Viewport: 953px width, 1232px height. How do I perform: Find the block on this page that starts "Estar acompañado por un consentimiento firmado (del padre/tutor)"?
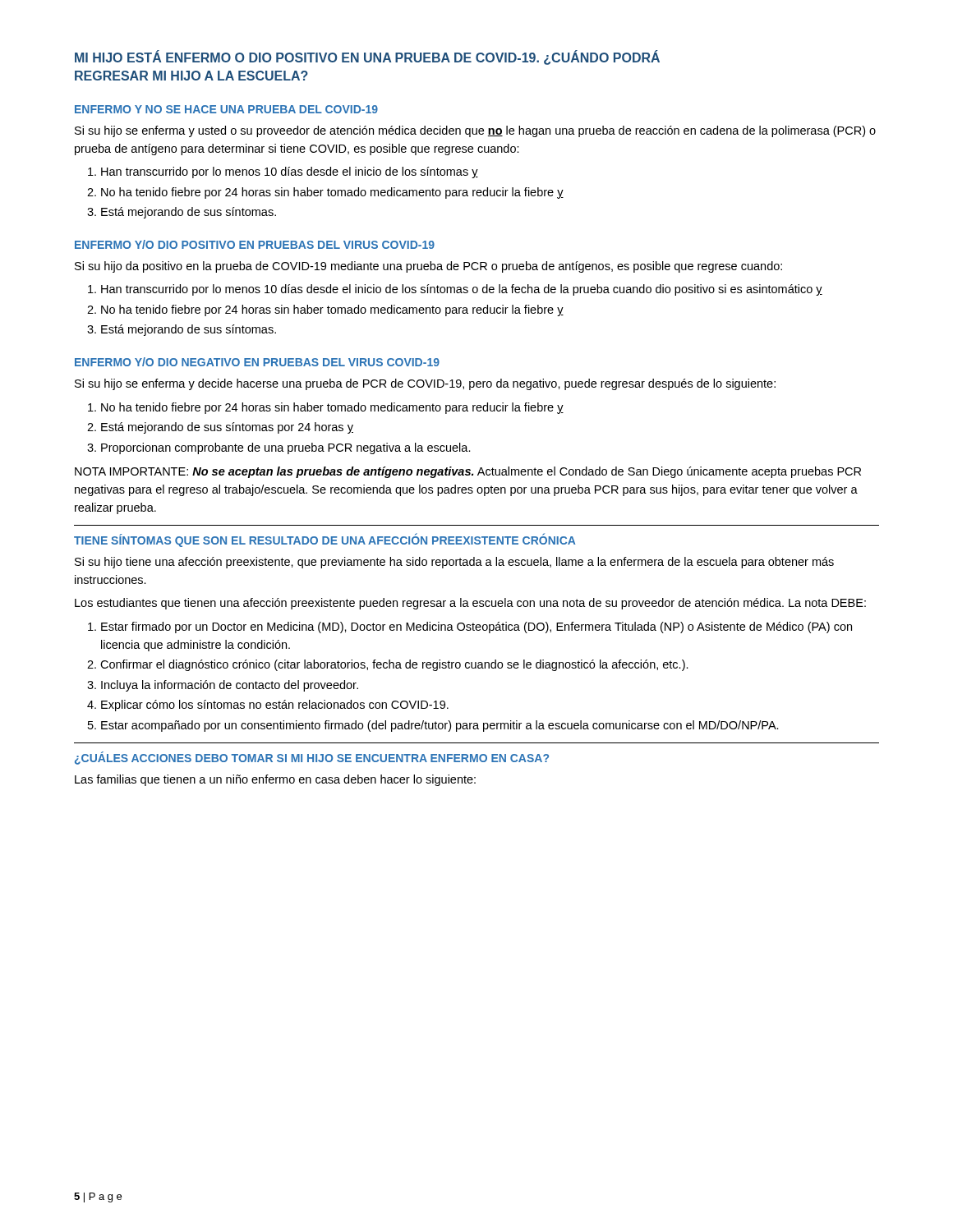click(x=440, y=725)
